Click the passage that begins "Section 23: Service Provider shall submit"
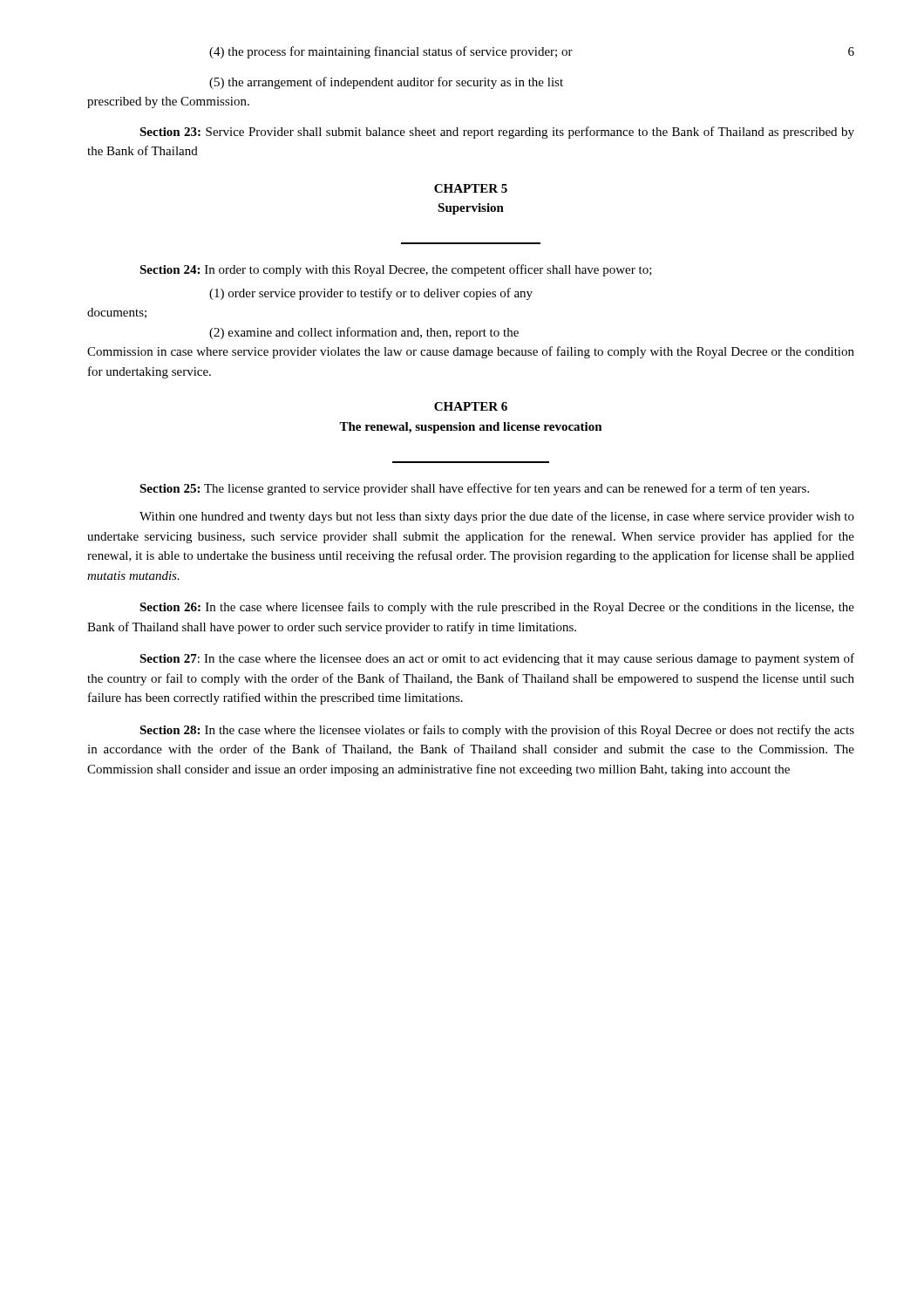This screenshot has height=1308, width=924. point(471,141)
